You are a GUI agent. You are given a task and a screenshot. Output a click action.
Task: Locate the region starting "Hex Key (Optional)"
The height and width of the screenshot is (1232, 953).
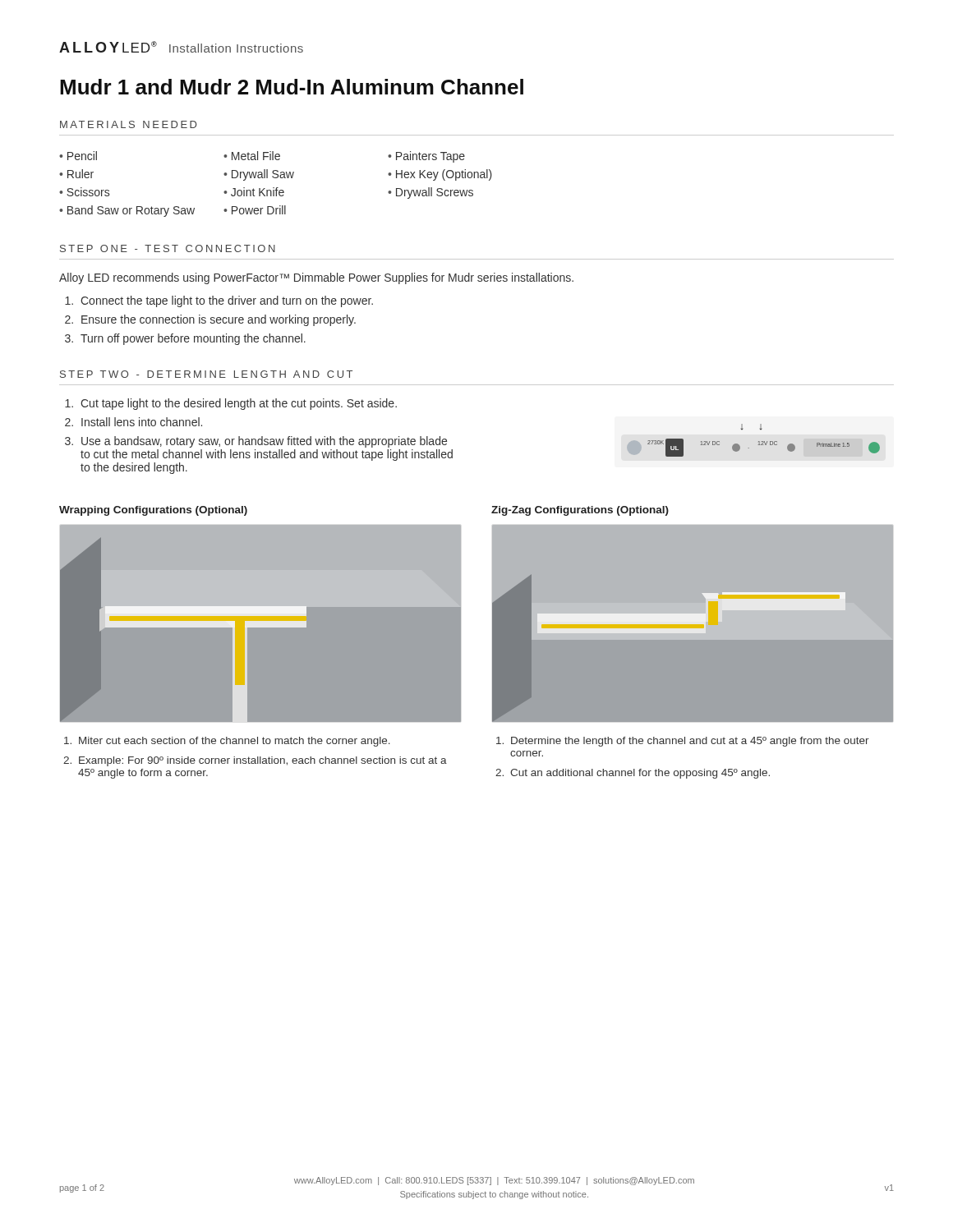coord(444,174)
